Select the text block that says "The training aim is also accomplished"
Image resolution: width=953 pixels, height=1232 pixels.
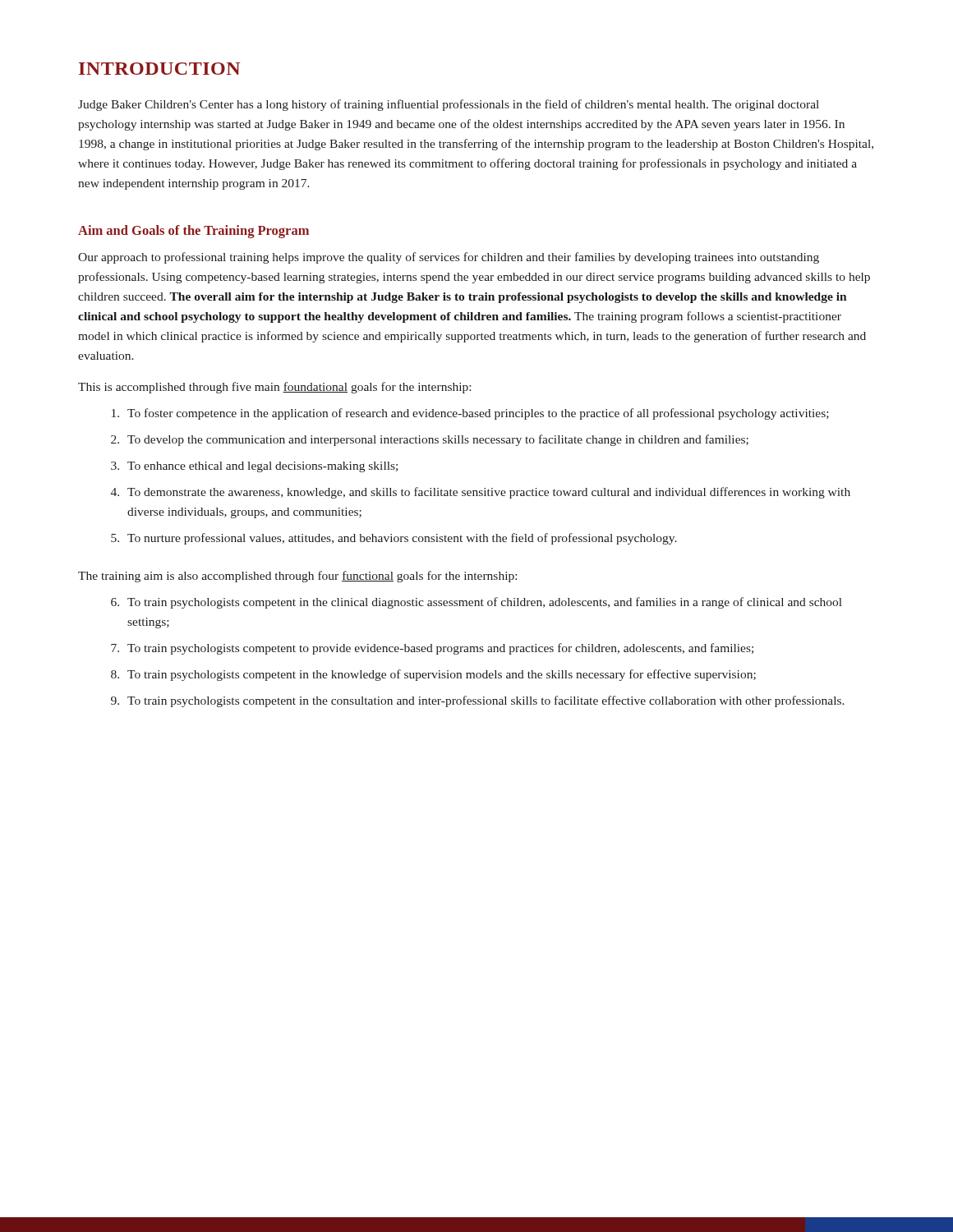[476, 576]
